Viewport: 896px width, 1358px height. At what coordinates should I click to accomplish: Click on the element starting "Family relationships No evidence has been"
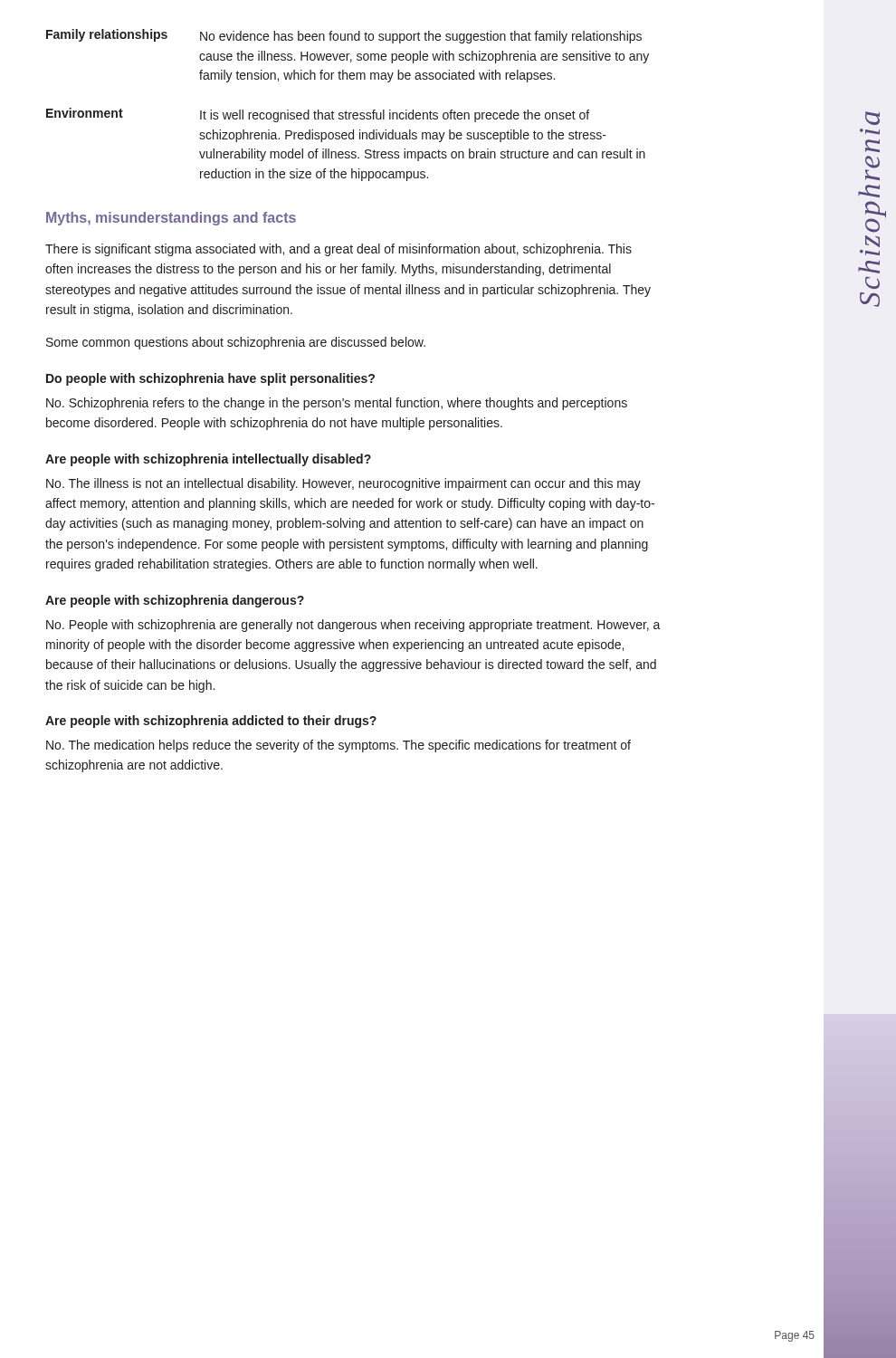pyautogui.click(x=353, y=57)
